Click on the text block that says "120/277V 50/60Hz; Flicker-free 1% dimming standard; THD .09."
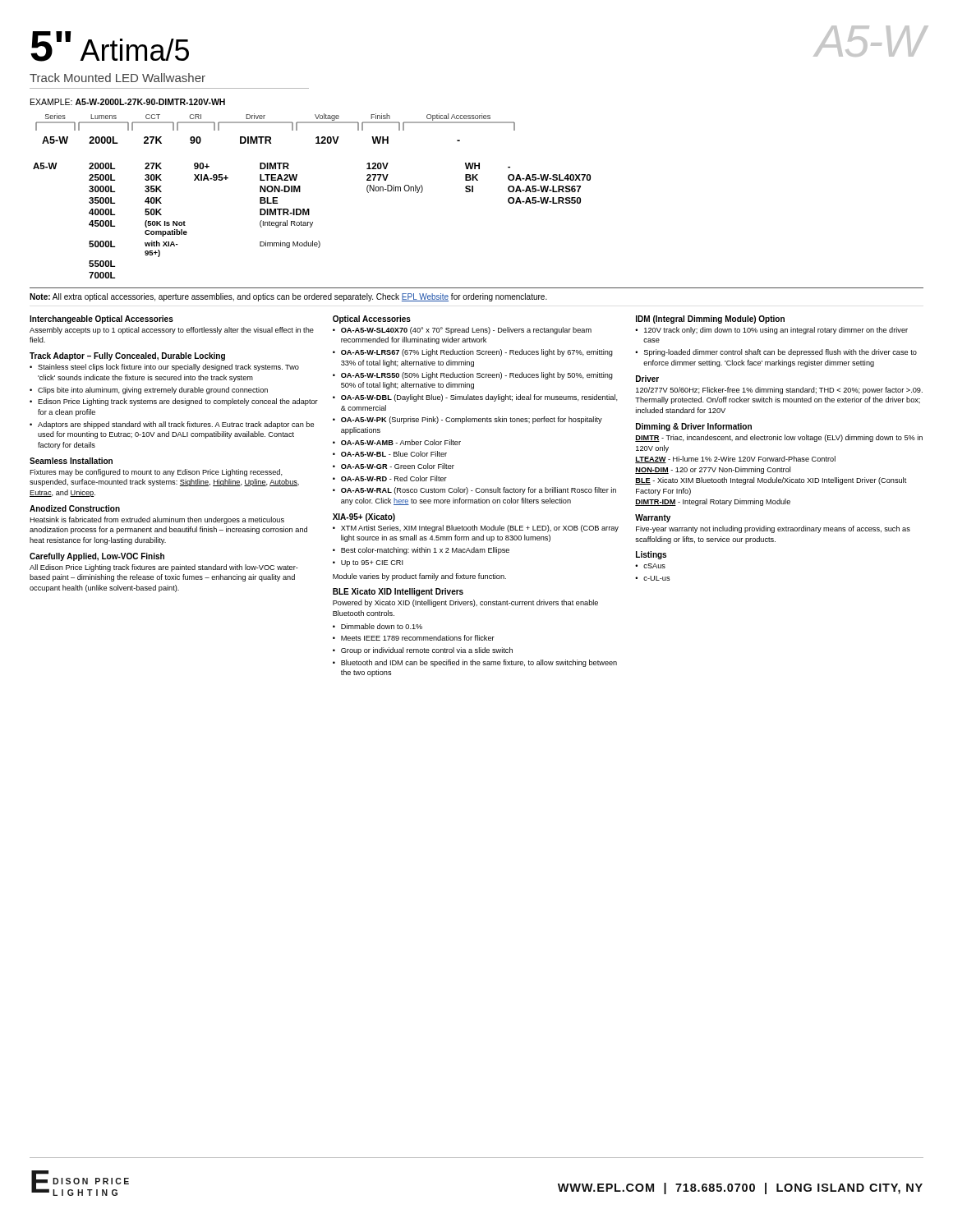Screen dimensions: 1232x953 pos(779,400)
